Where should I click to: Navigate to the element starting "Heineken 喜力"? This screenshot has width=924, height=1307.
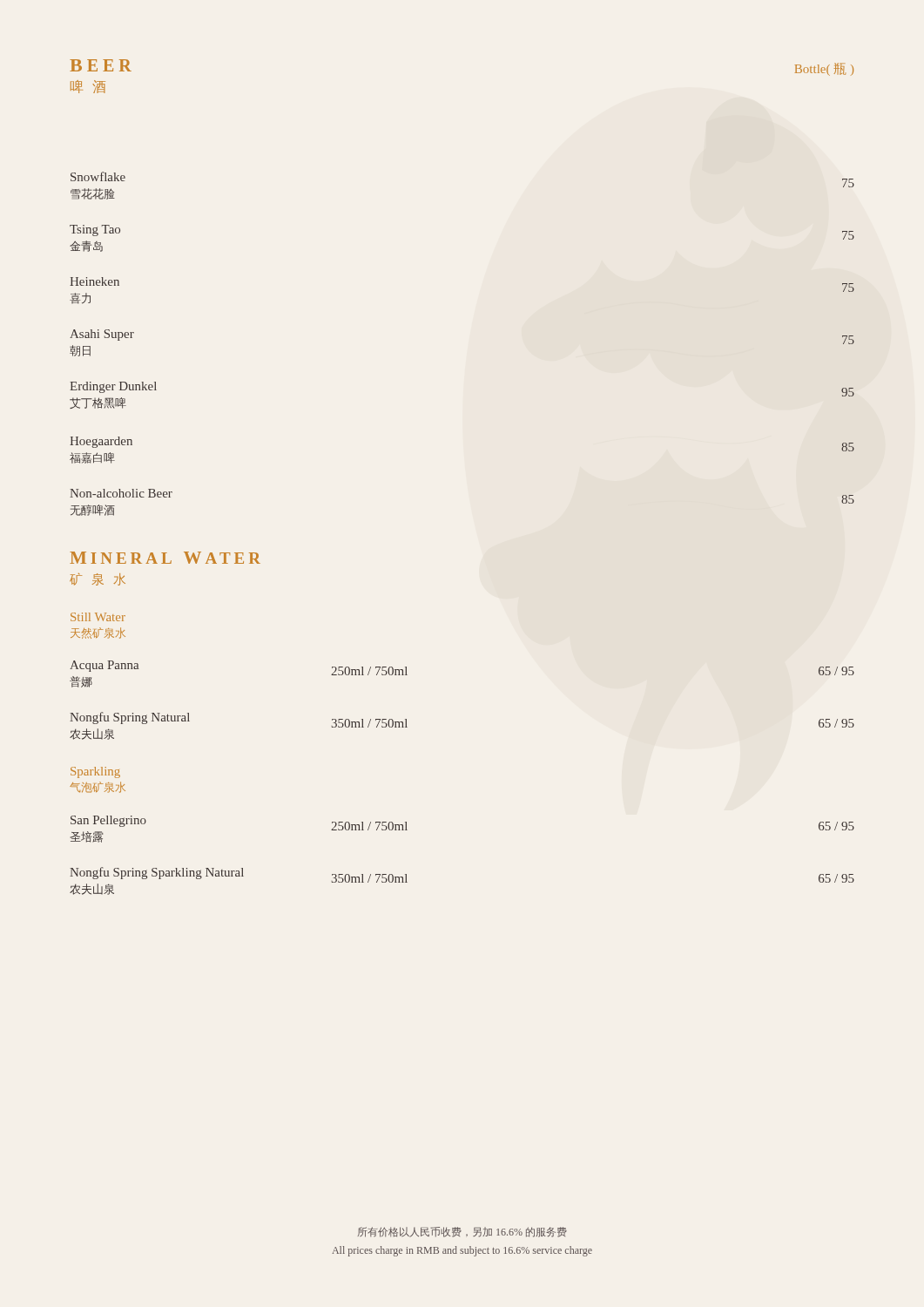point(95,291)
